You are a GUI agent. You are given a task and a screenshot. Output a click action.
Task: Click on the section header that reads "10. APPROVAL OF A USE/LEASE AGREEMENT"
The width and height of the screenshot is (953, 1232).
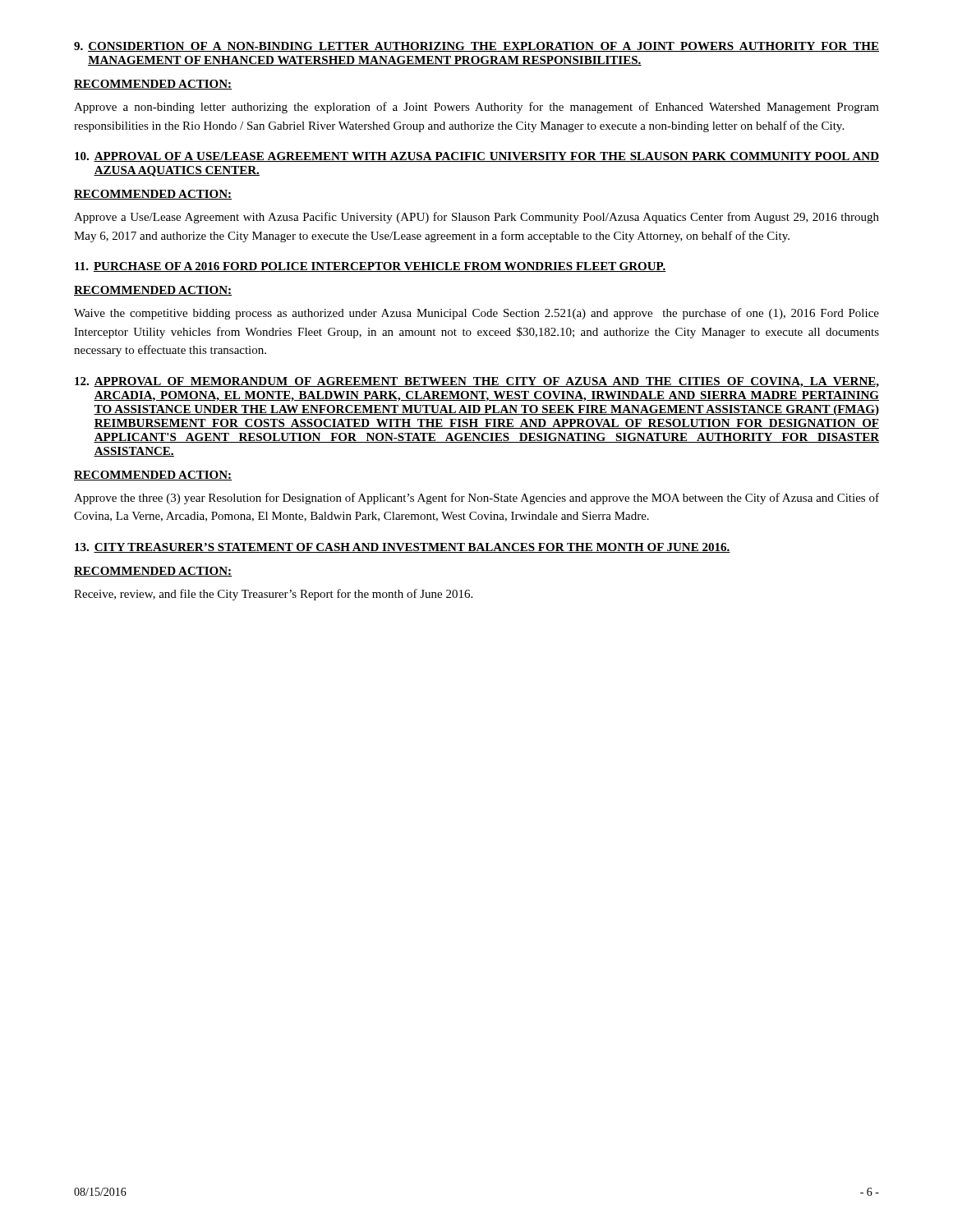coord(476,163)
